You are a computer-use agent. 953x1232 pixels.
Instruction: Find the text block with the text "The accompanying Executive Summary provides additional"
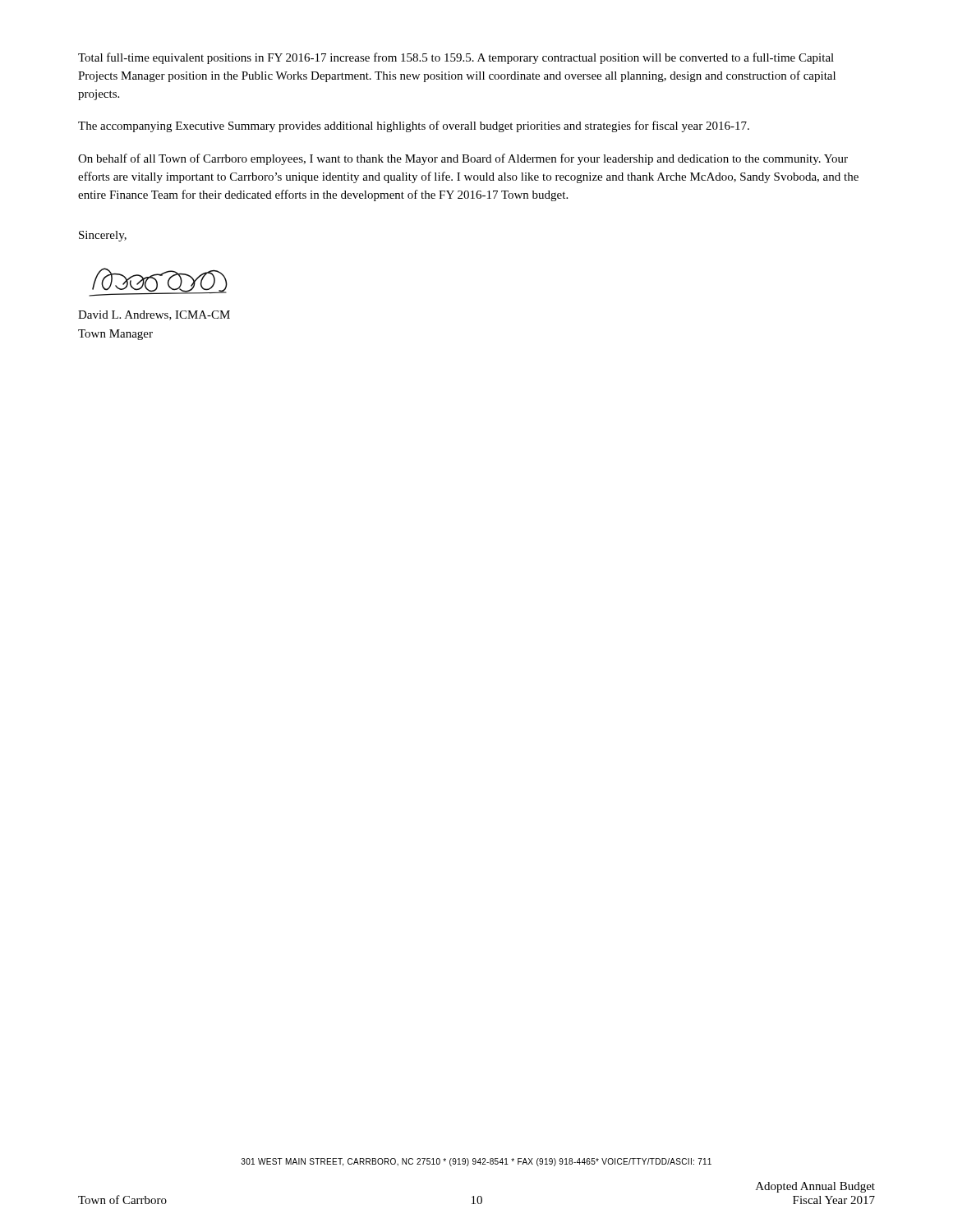pyautogui.click(x=414, y=126)
